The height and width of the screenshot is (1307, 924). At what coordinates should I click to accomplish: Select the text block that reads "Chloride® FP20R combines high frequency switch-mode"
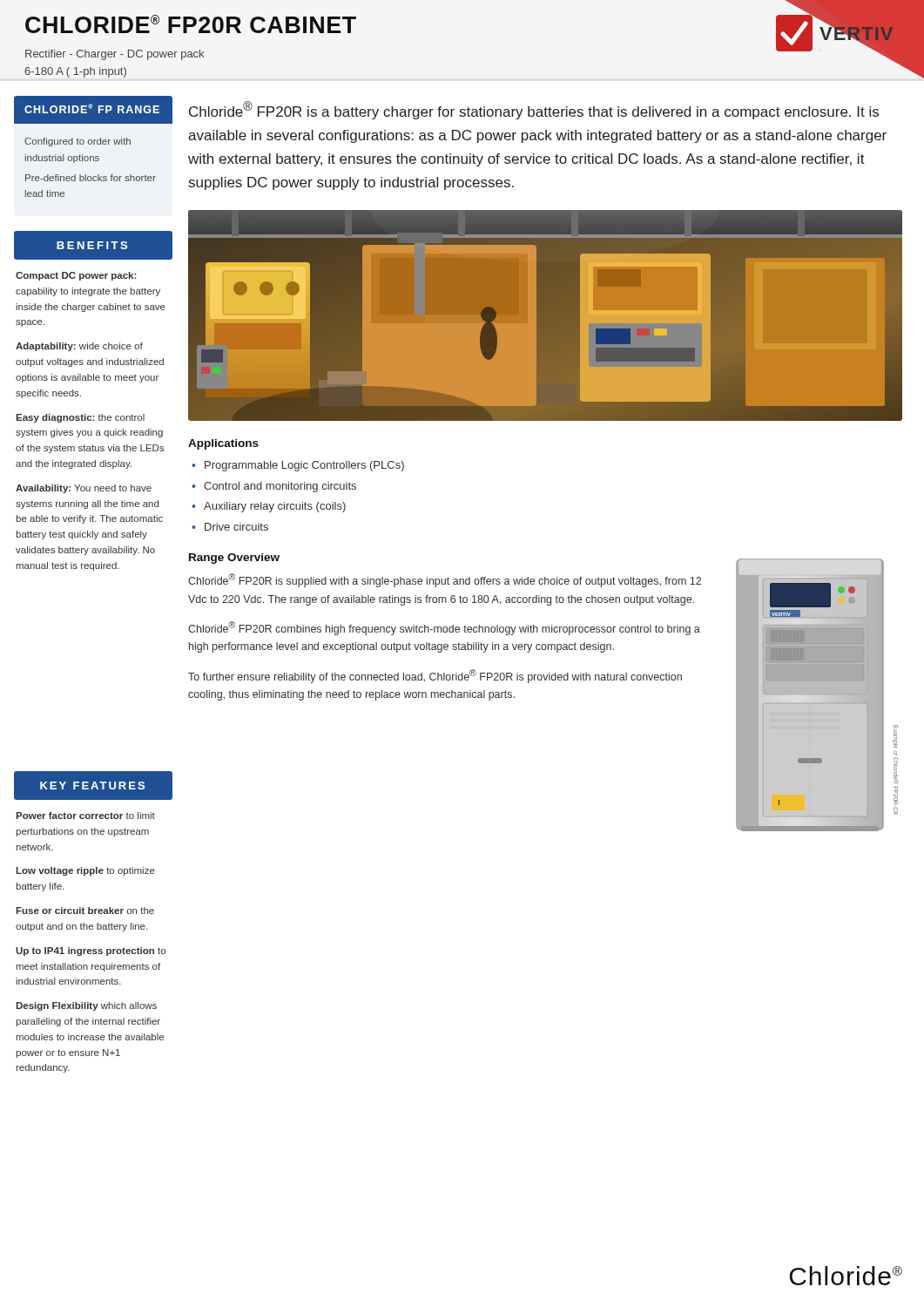pos(444,637)
